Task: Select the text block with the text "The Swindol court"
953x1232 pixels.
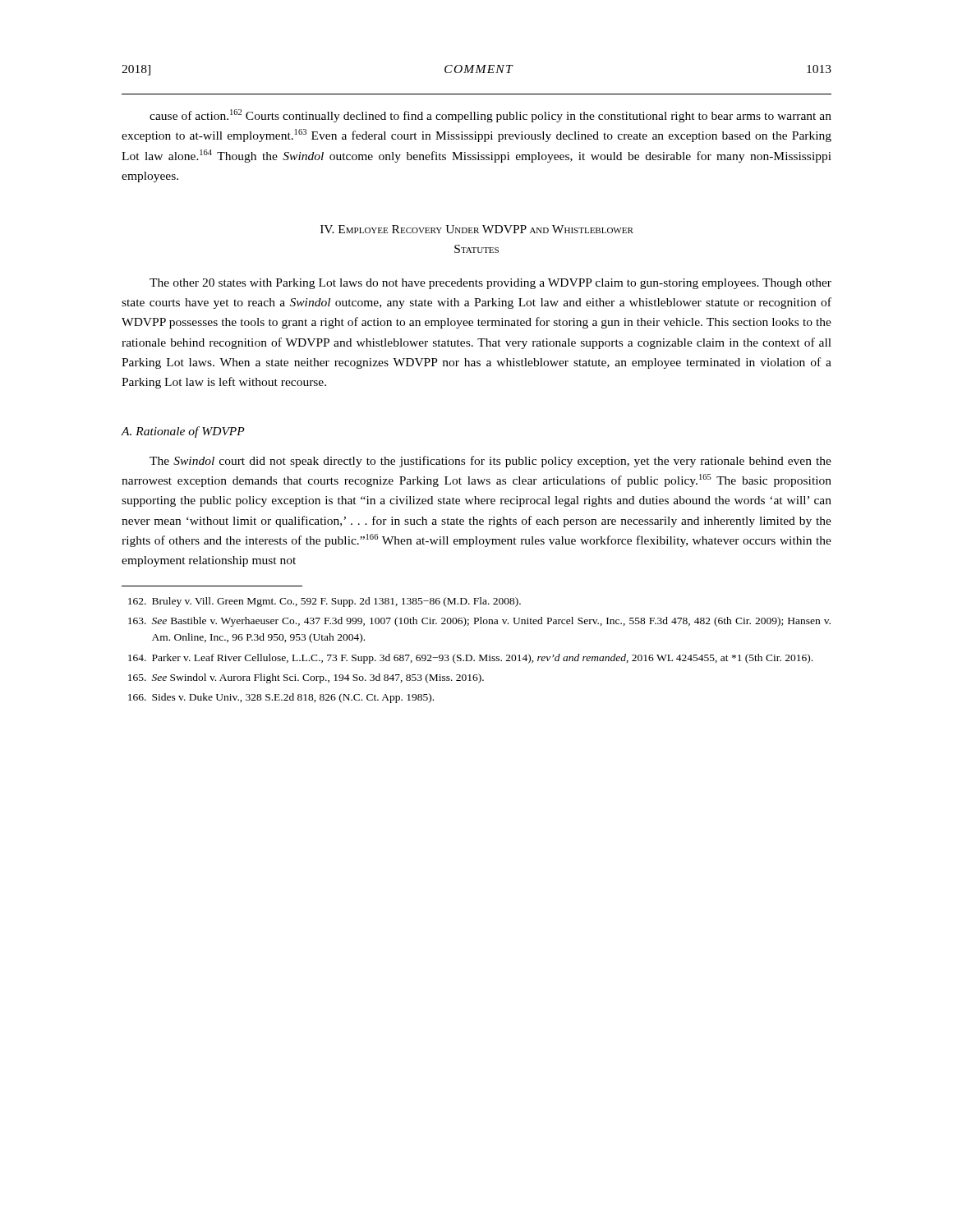Action: coord(476,510)
